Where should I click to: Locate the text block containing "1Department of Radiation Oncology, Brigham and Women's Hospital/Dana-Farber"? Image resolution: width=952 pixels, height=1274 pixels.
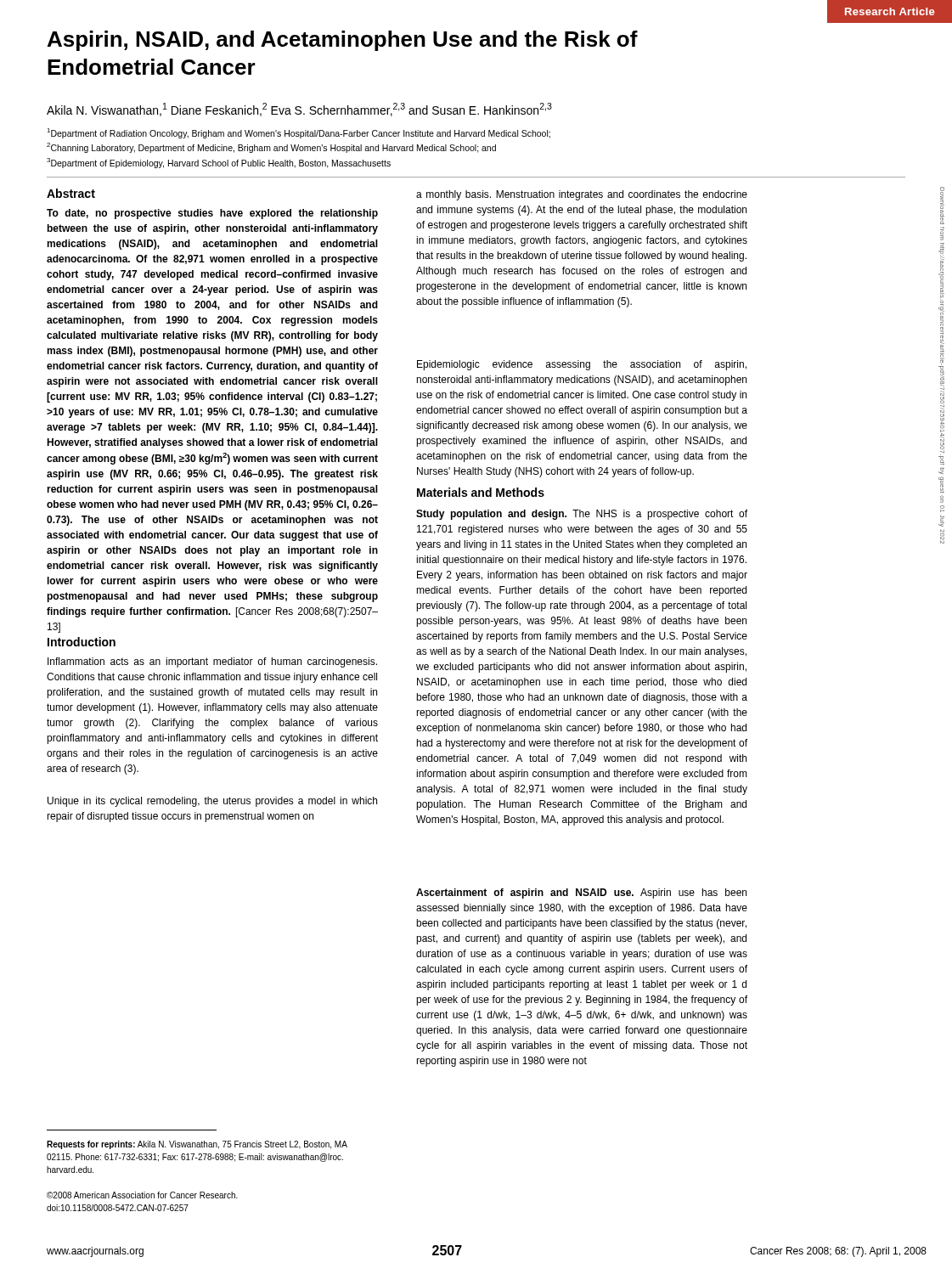tap(299, 147)
